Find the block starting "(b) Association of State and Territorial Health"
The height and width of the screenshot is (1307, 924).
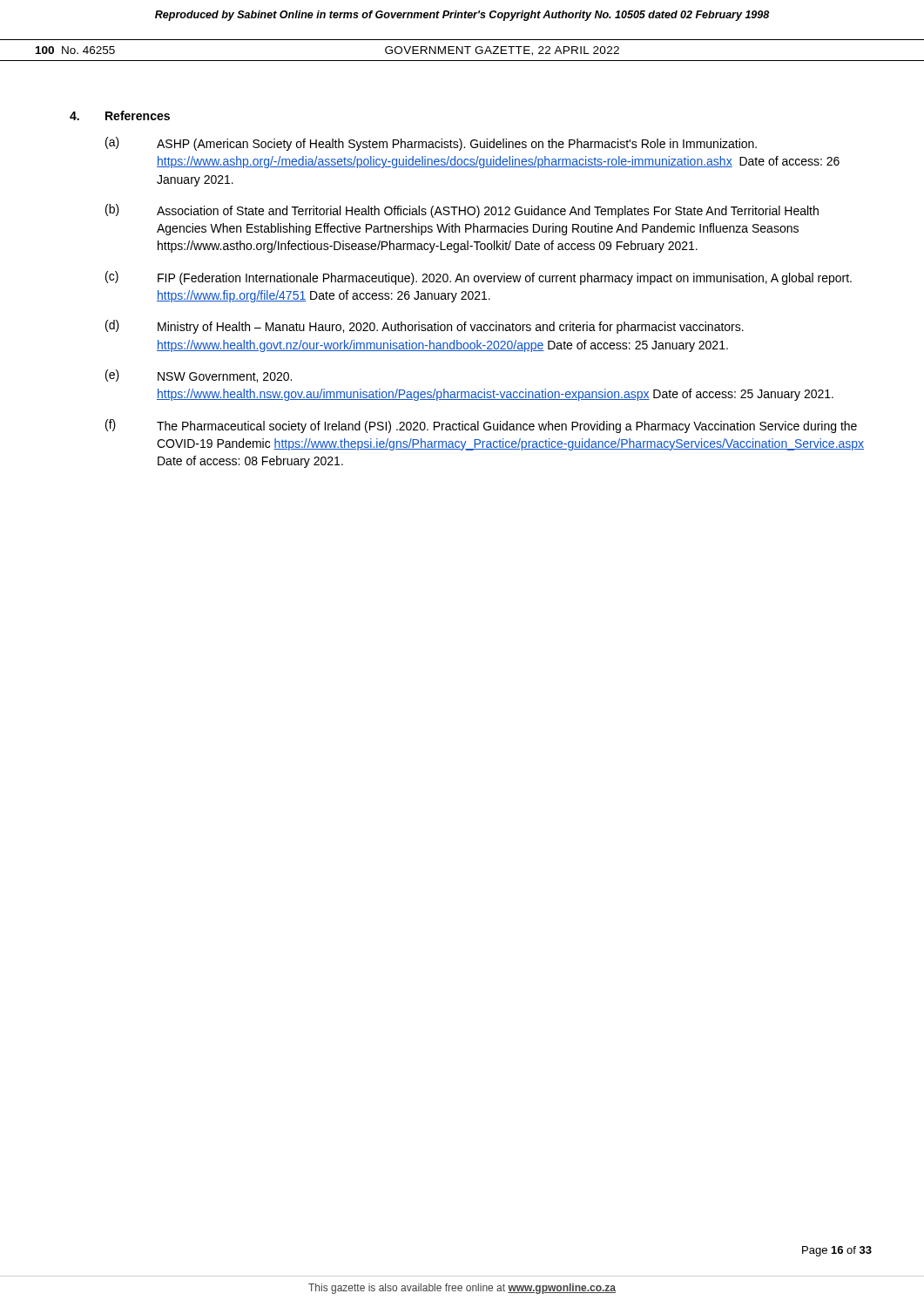[x=488, y=229]
